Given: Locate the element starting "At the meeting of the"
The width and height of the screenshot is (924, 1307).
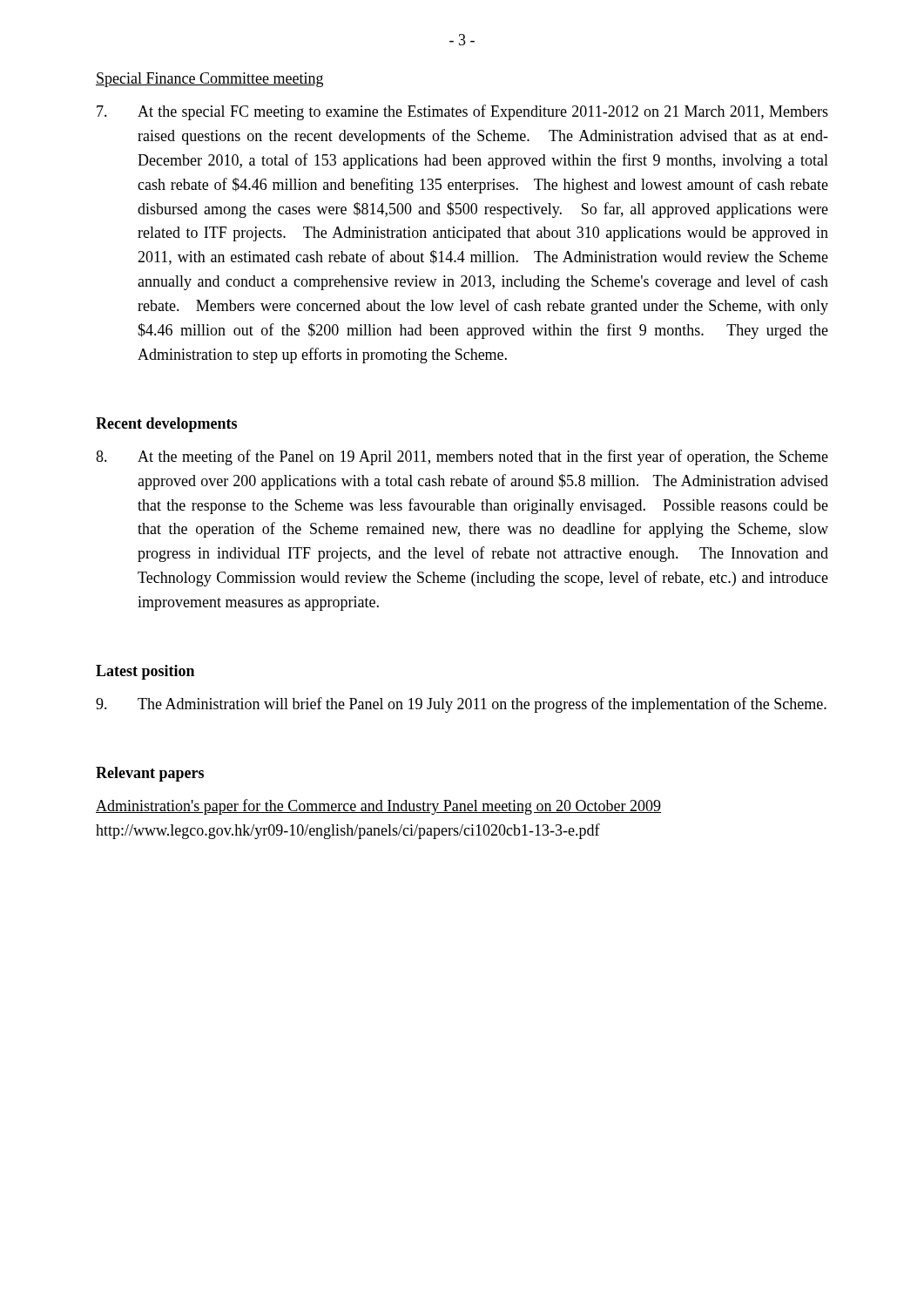Looking at the screenshot, I should pyautogui.click(x=462, y=530).
